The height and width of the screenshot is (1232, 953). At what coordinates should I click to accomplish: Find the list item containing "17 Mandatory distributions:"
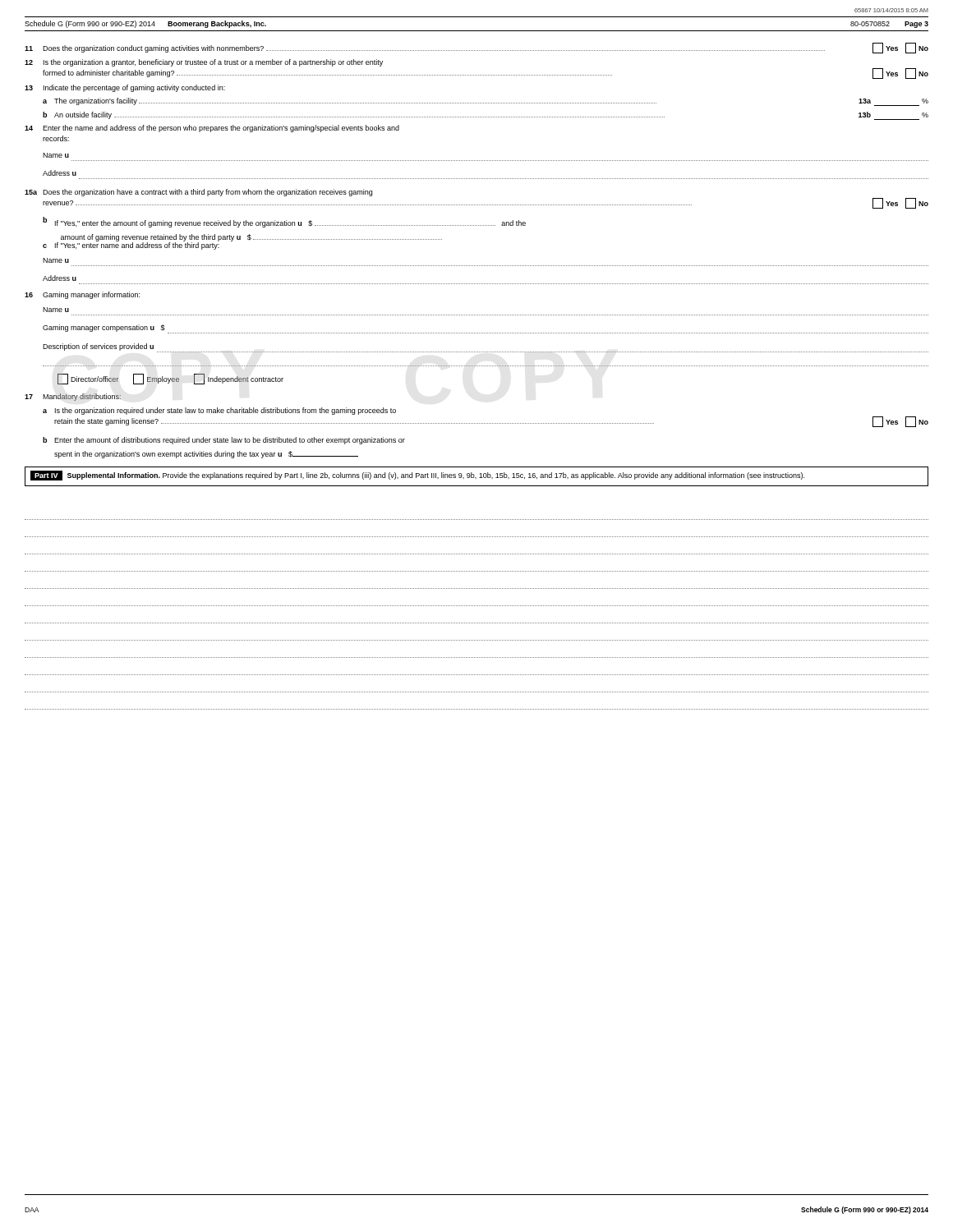73,397
